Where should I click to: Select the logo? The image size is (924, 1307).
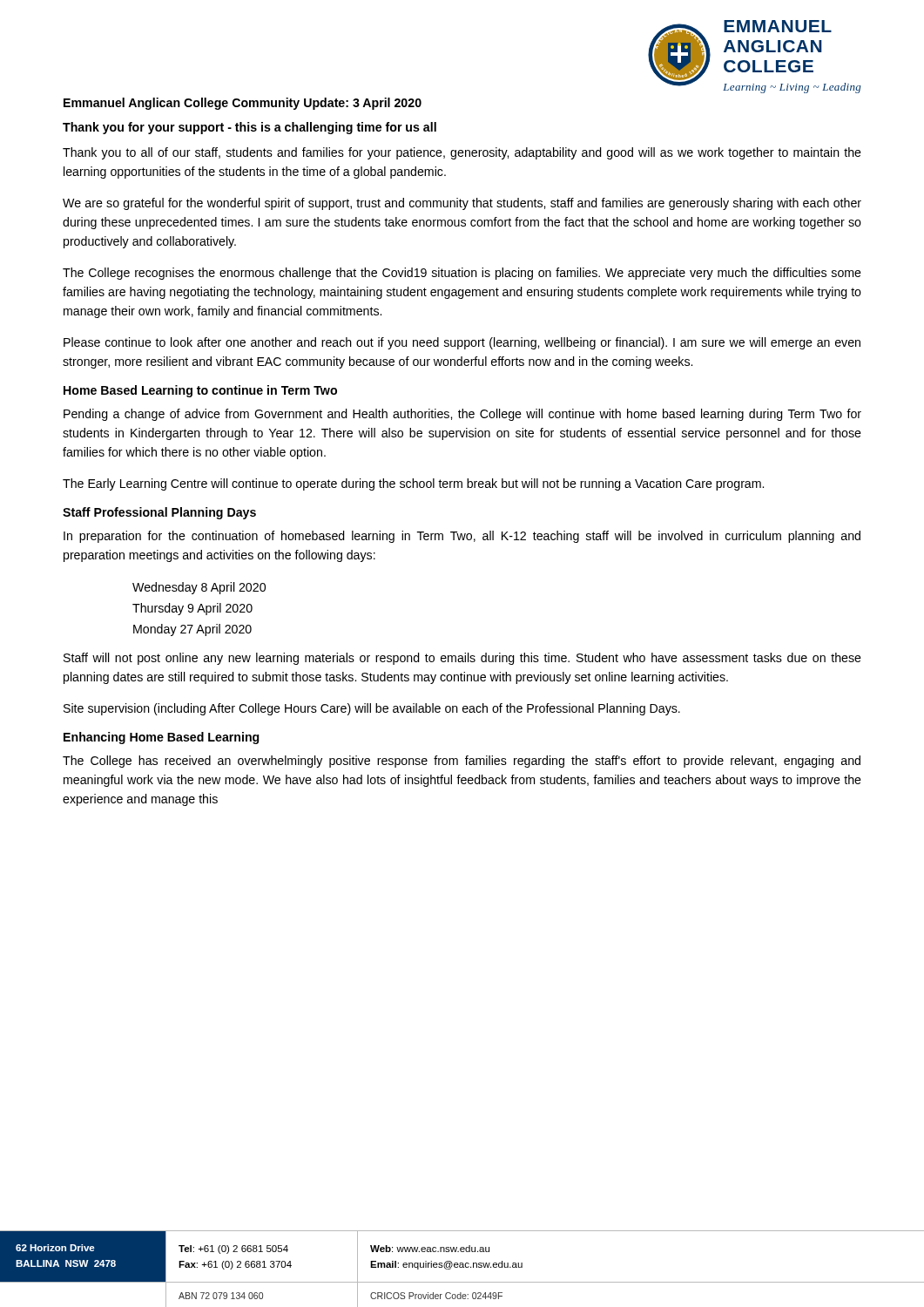[x=755, y=55]
